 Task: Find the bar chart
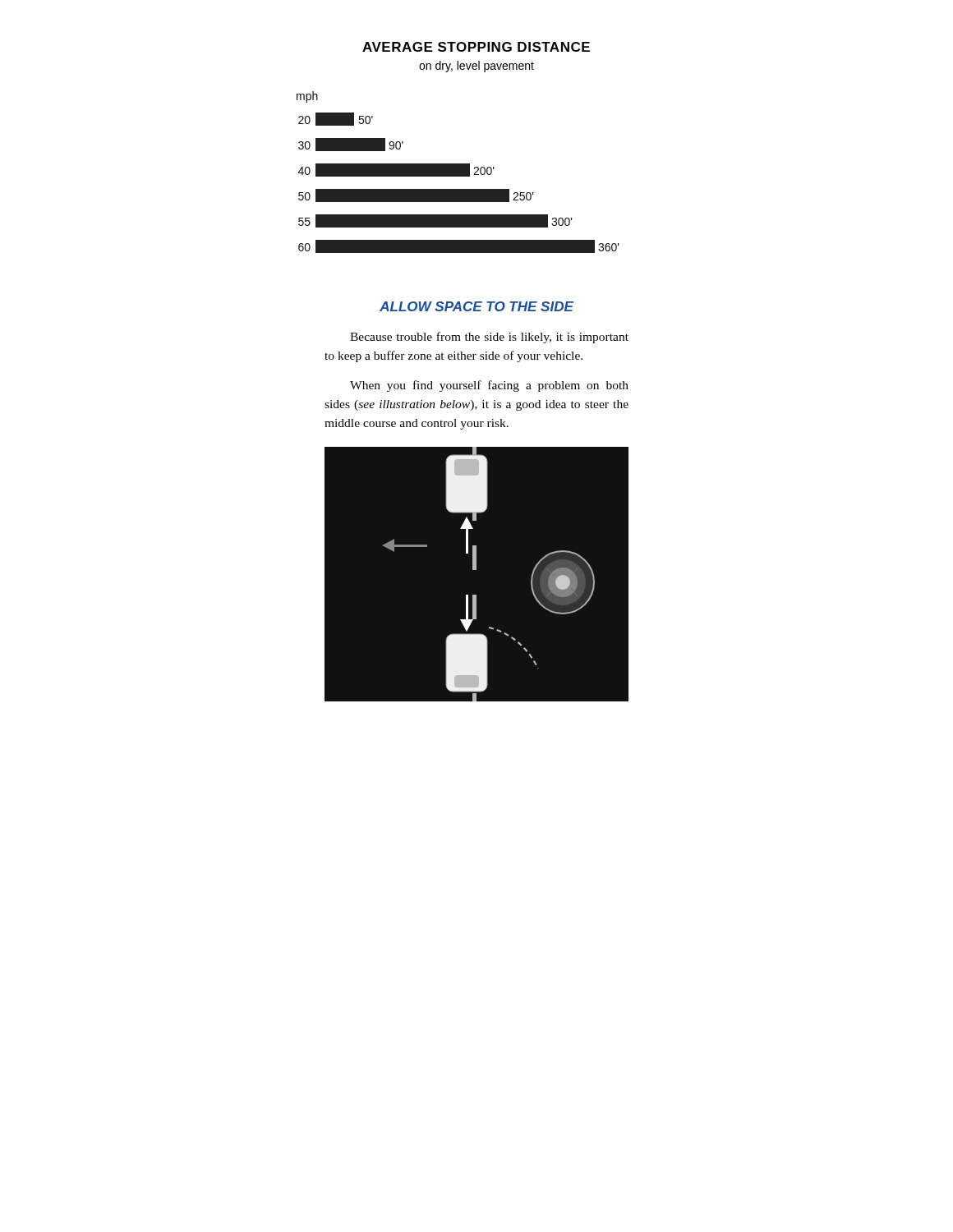pyautogui.click(x=476, y=177)
